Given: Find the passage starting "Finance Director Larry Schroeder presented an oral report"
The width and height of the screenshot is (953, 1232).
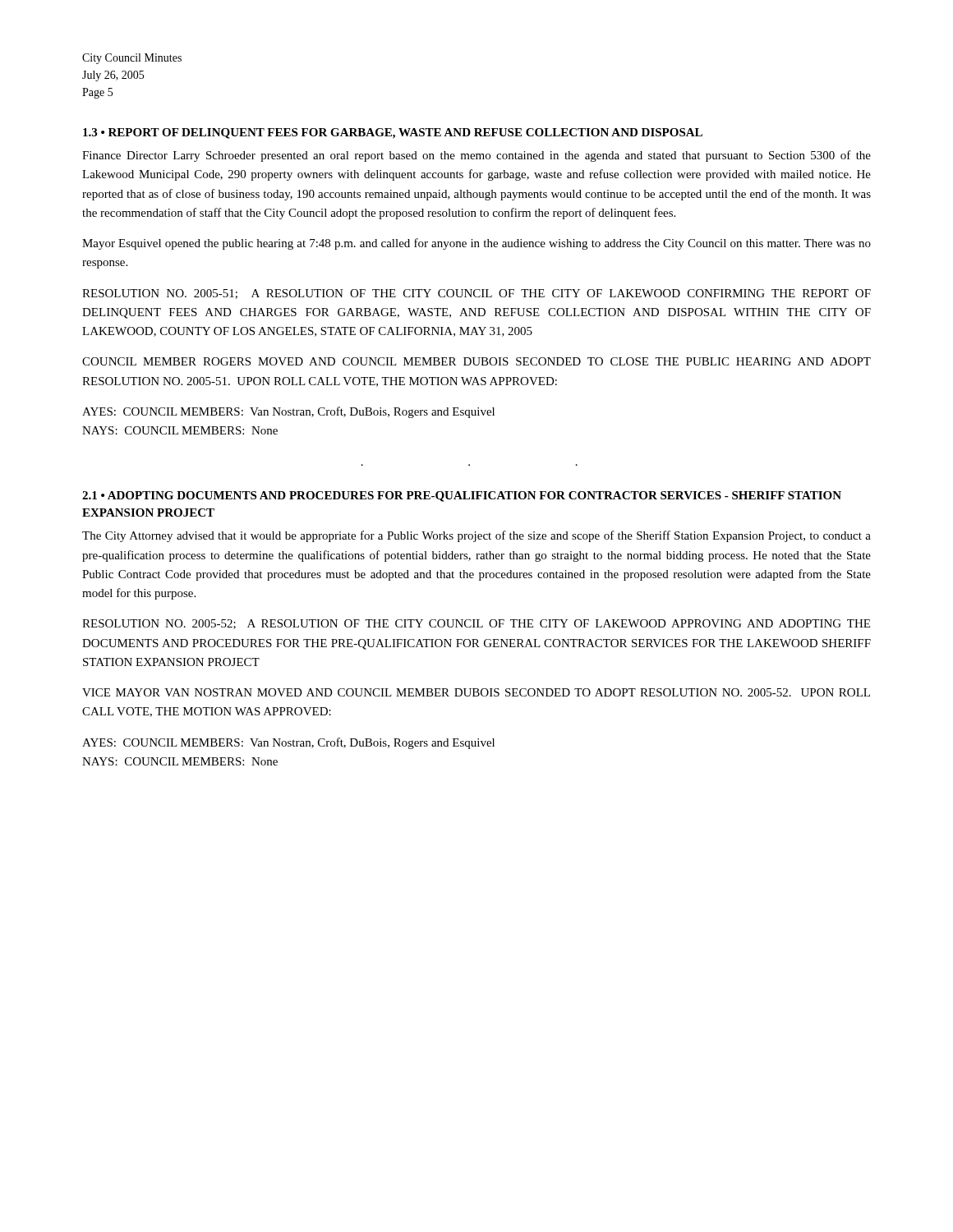Looking at the screenshot, I should (x=476, y=184).
